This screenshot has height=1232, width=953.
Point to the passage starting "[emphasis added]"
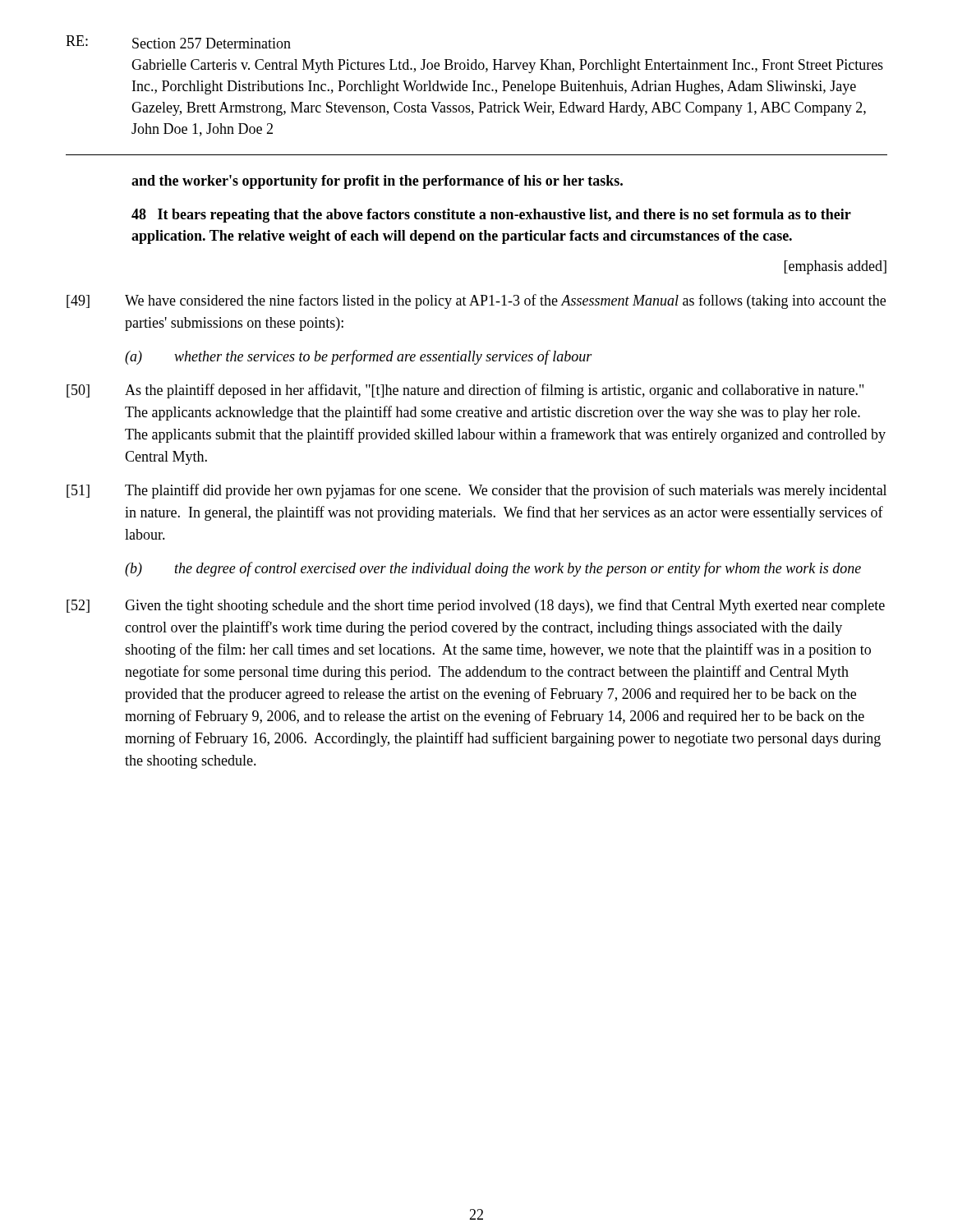click(x=835, y=266)
